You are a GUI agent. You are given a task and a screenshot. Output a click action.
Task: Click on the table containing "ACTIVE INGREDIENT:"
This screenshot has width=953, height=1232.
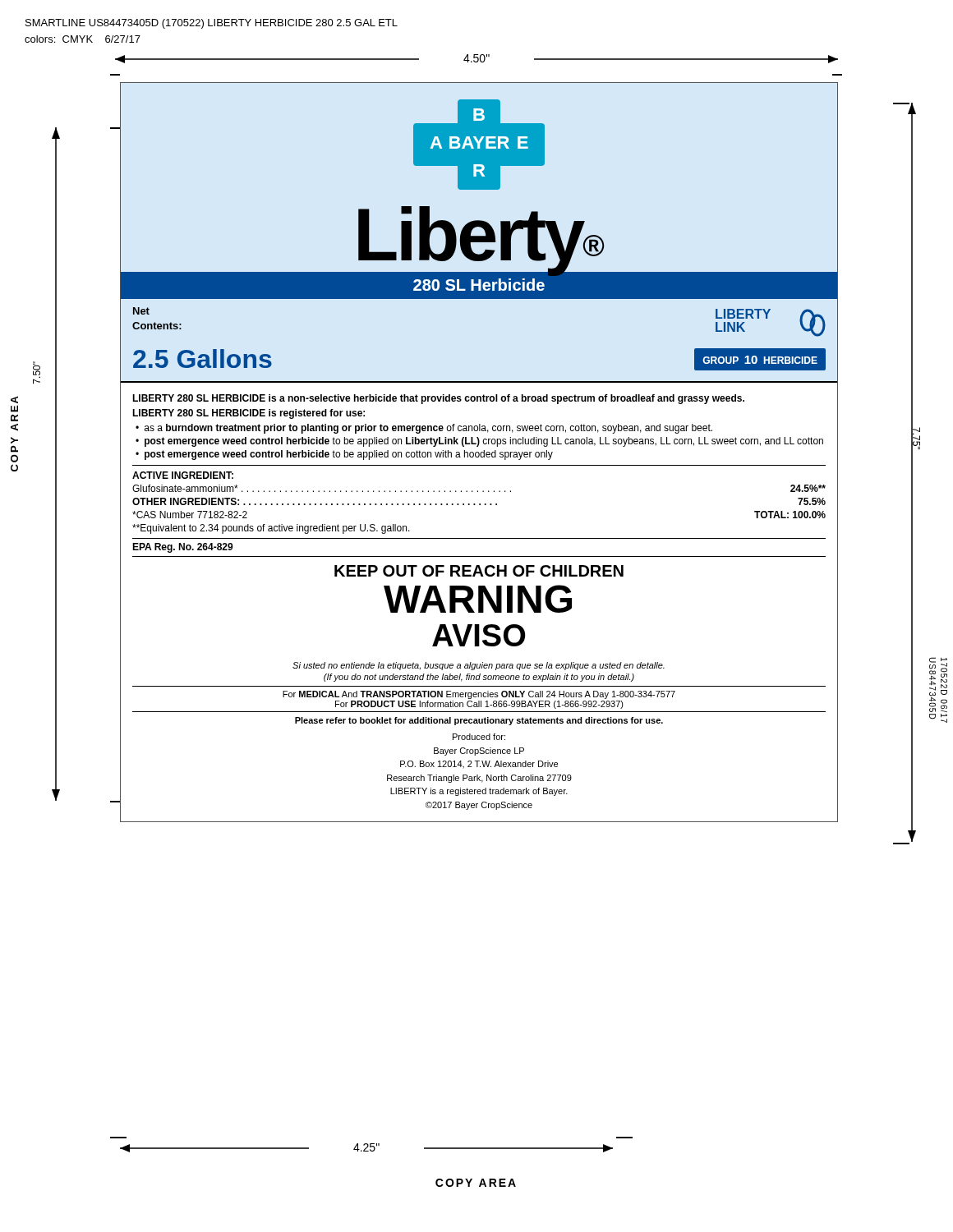coord(479,500)
